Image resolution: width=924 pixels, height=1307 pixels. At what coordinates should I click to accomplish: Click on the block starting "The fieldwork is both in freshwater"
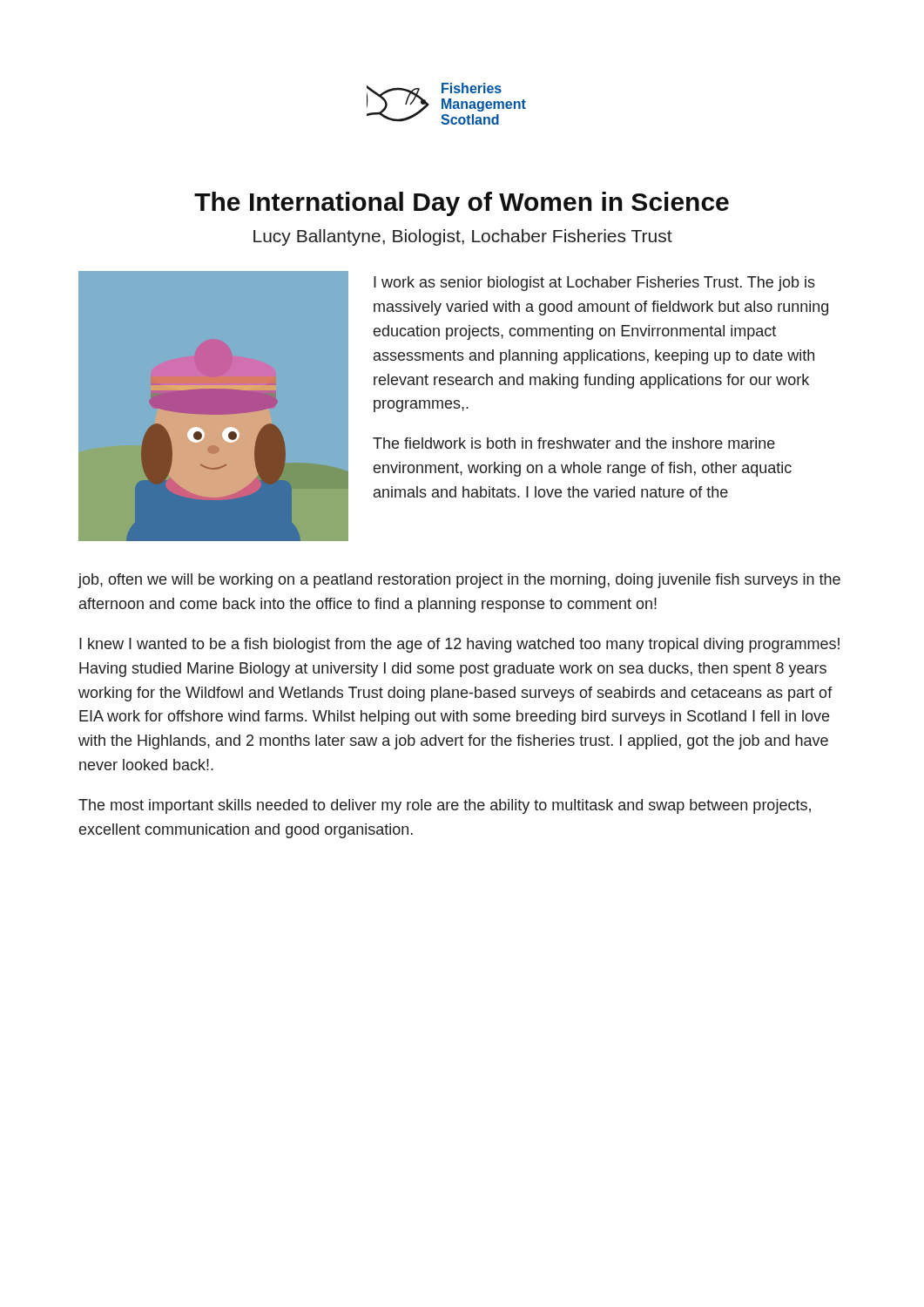pos(582,468)
